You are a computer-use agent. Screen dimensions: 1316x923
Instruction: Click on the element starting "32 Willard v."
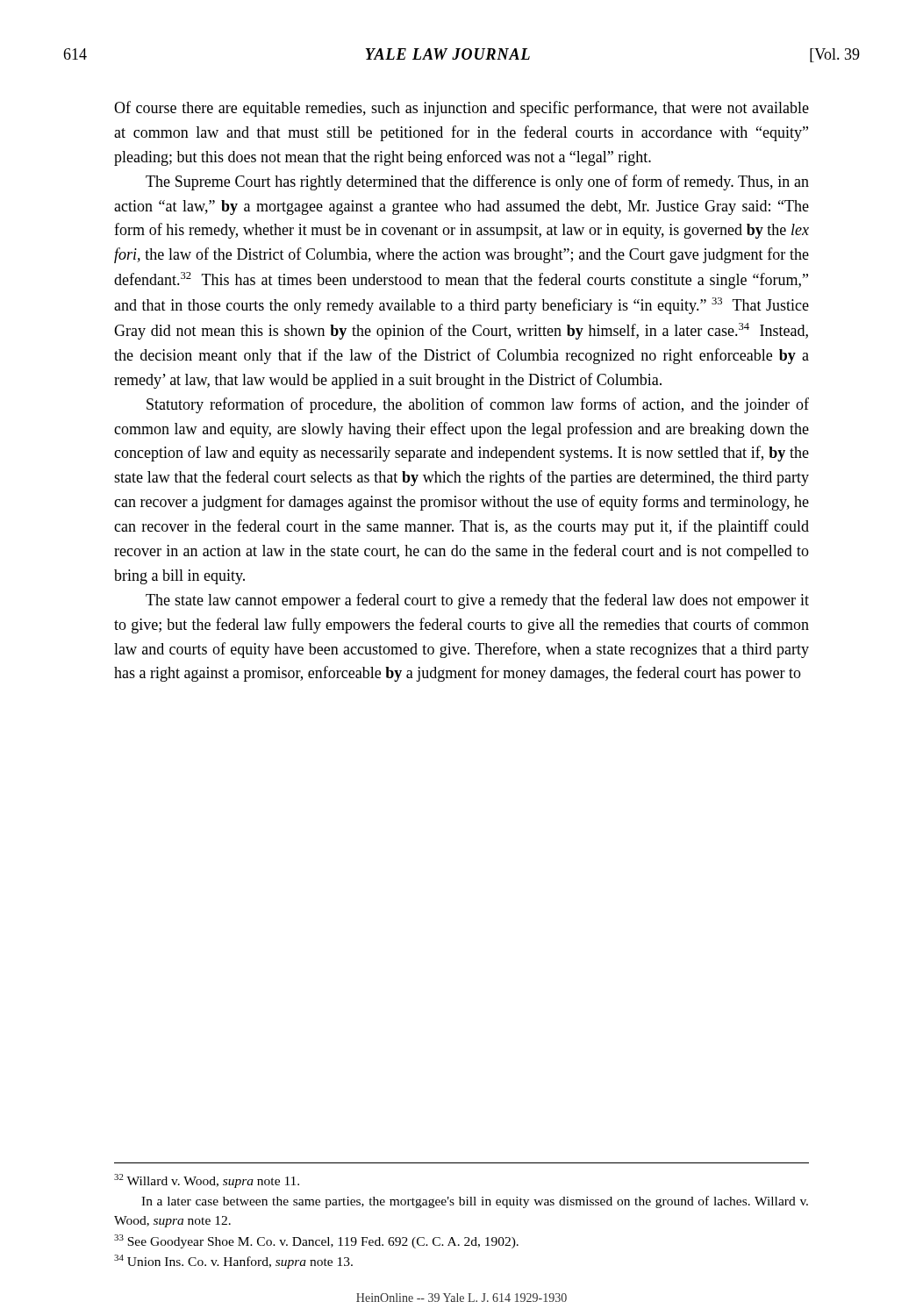207,1181
